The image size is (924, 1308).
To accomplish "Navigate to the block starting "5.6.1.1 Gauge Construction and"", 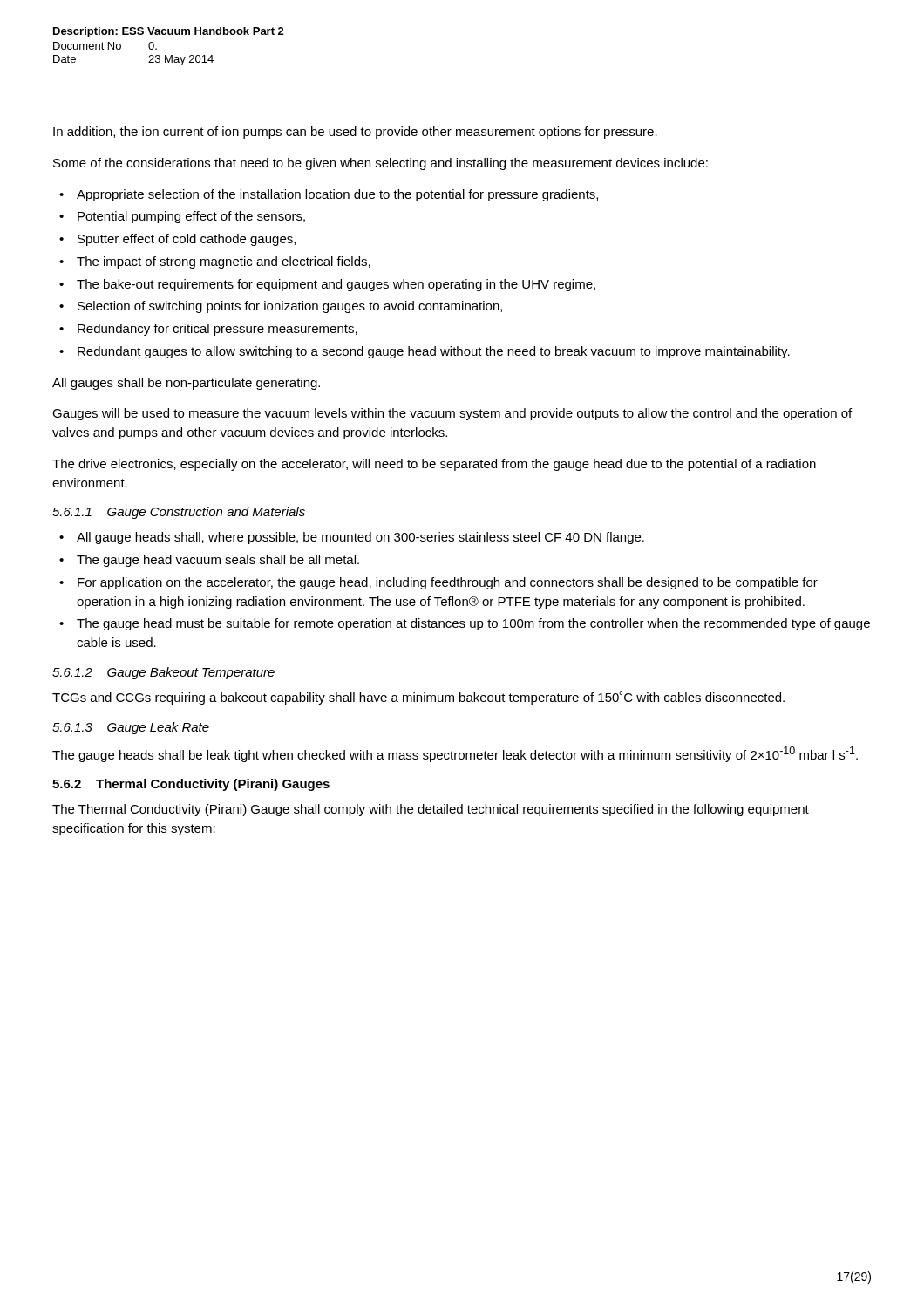I will click(179, 512).
